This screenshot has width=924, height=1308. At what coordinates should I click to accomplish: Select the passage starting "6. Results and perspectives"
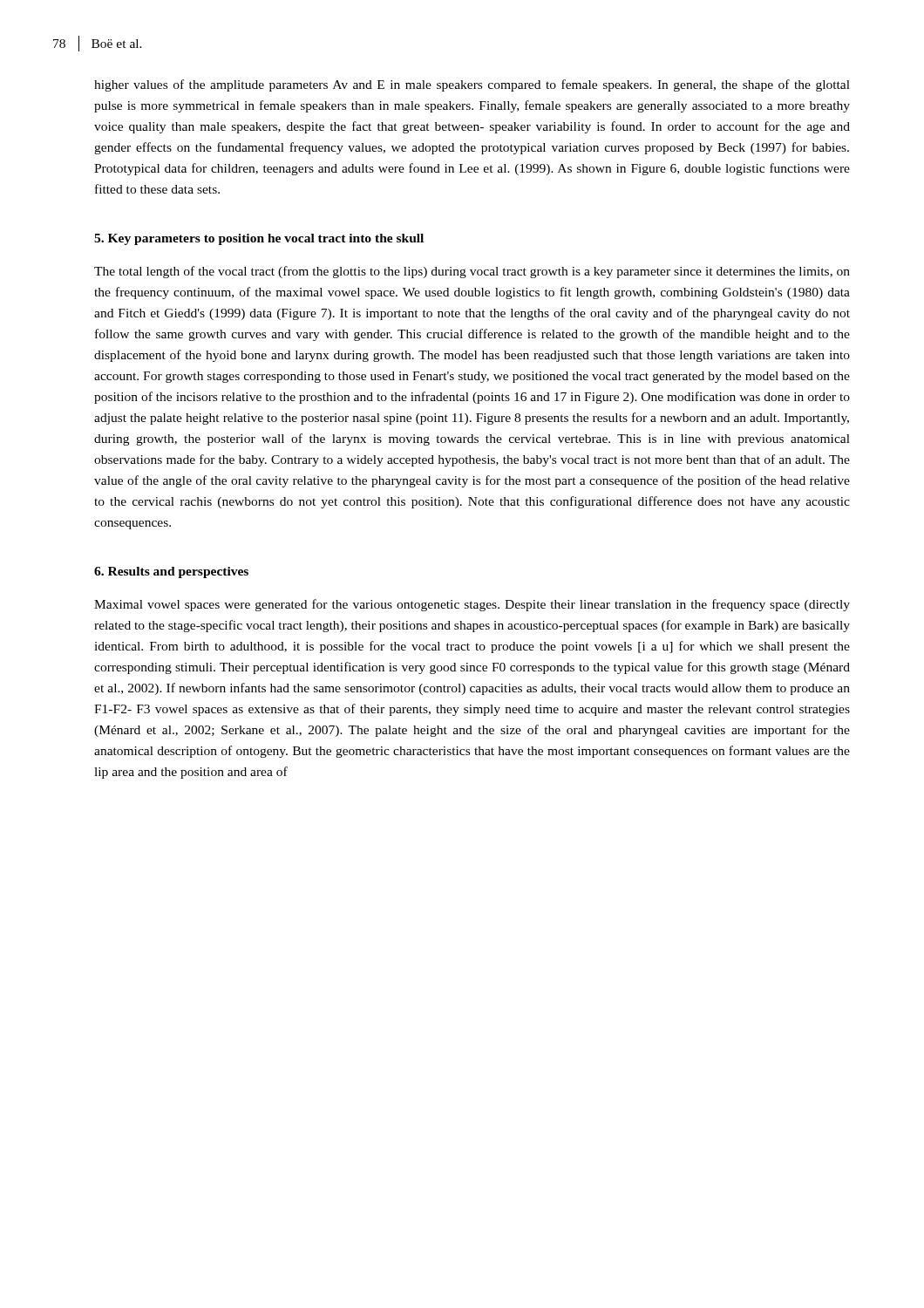[x=171, y=571]
